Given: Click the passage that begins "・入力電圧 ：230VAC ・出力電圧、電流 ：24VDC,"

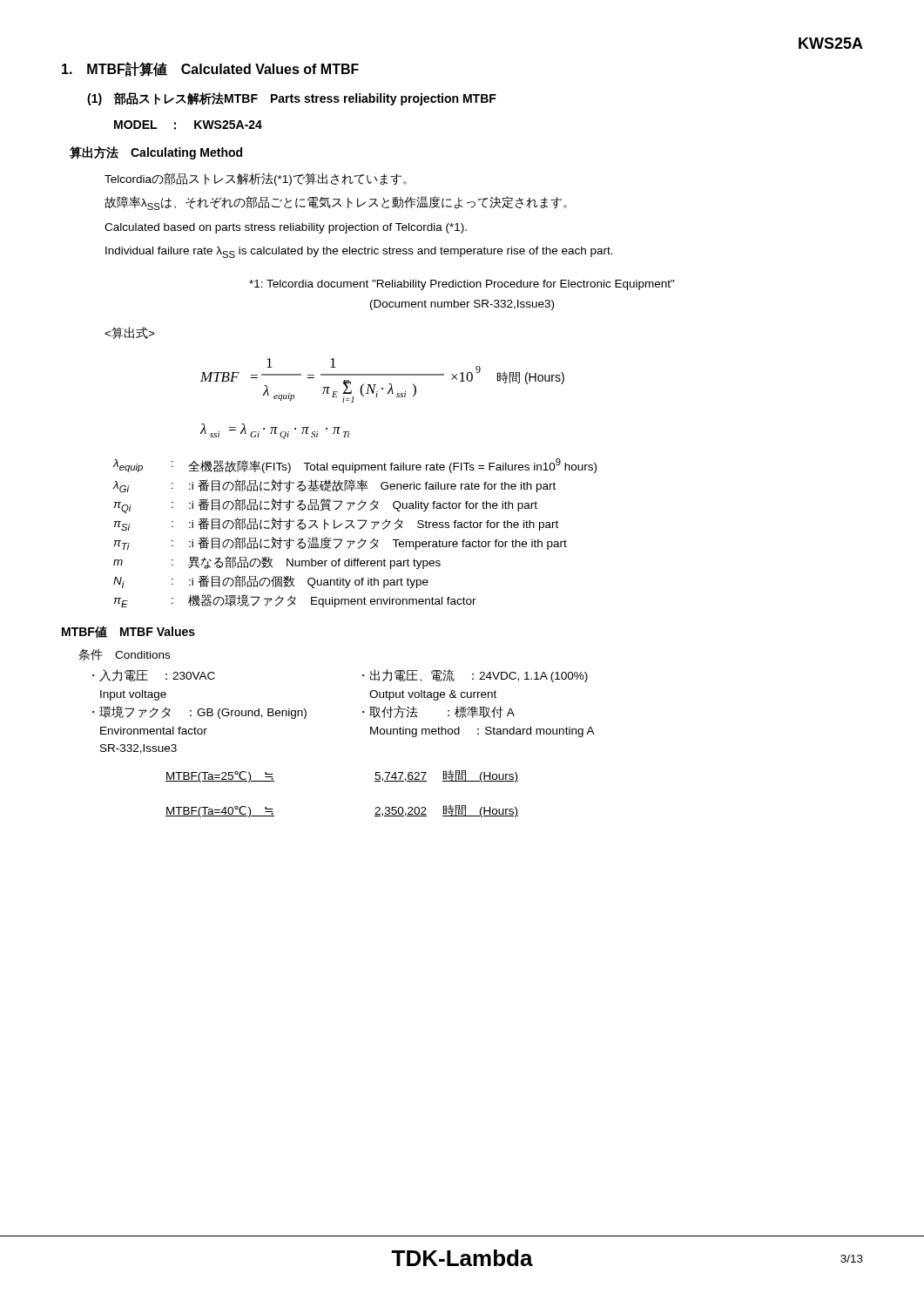Looking at the screenshot, I should 117,676.
